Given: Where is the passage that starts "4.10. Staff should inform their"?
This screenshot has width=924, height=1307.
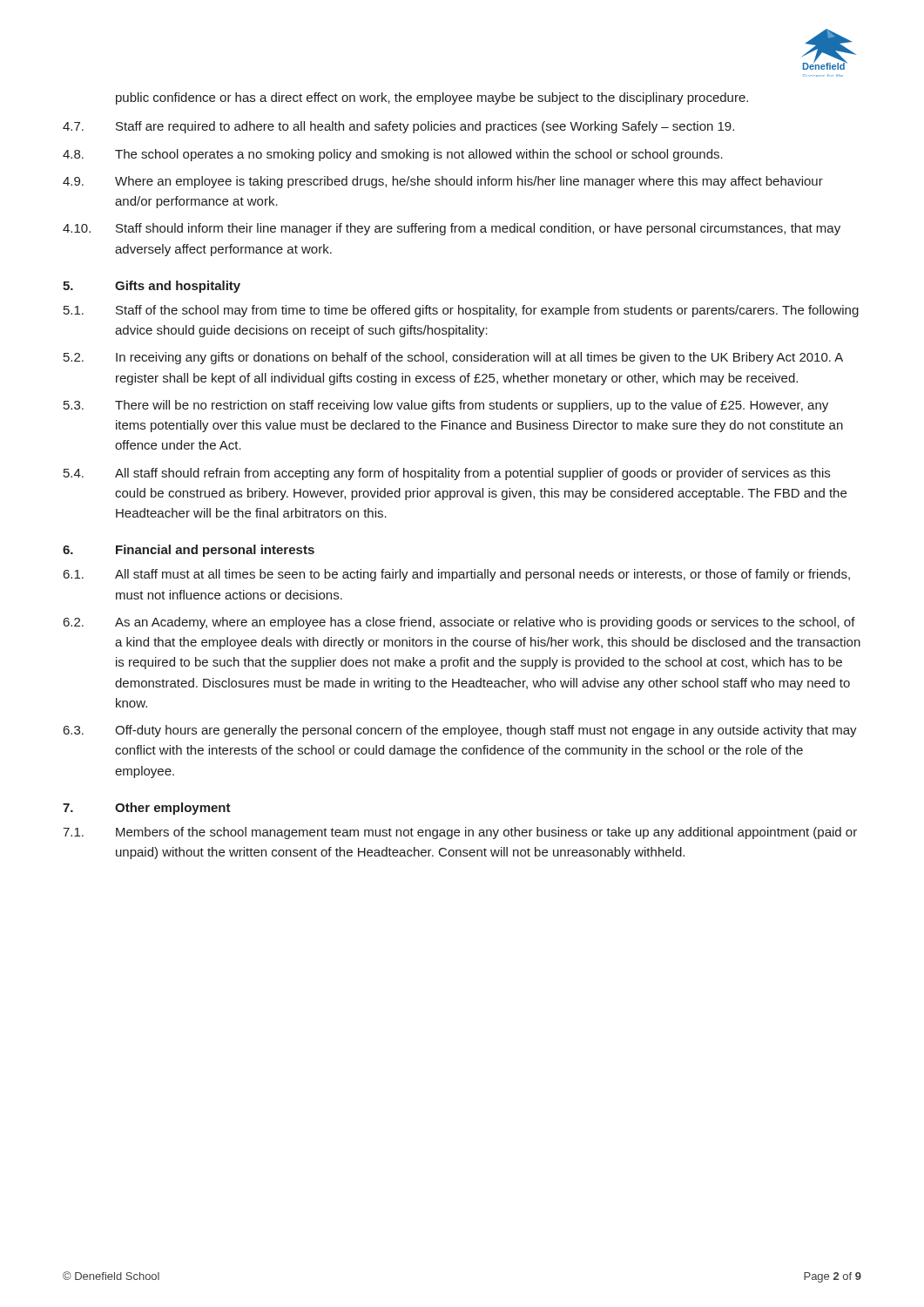Looking at the screenshot, I should (x=462, y=238).
